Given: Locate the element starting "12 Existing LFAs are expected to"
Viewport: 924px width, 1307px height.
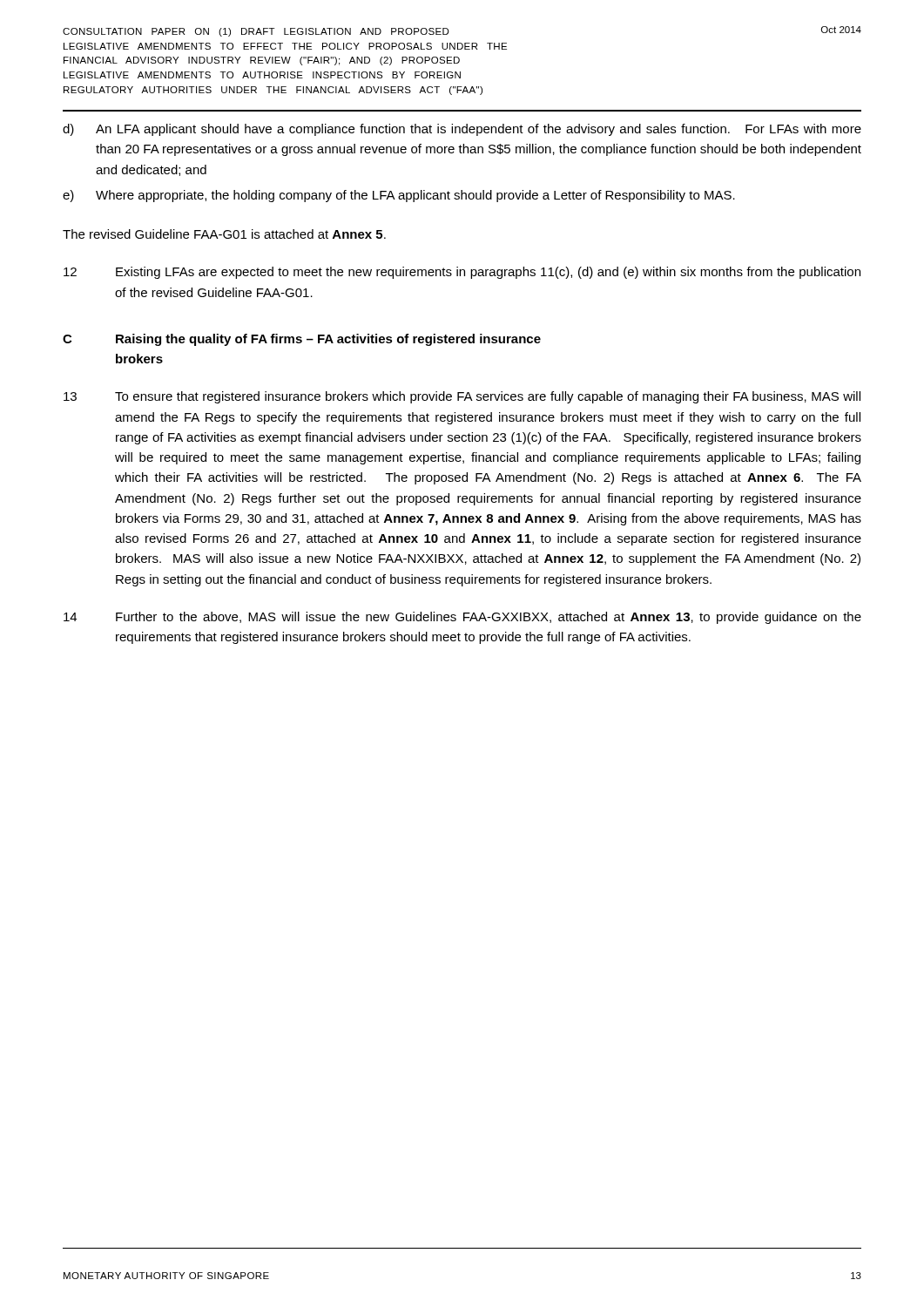Looking at the screenshot, I should [462, 282].
